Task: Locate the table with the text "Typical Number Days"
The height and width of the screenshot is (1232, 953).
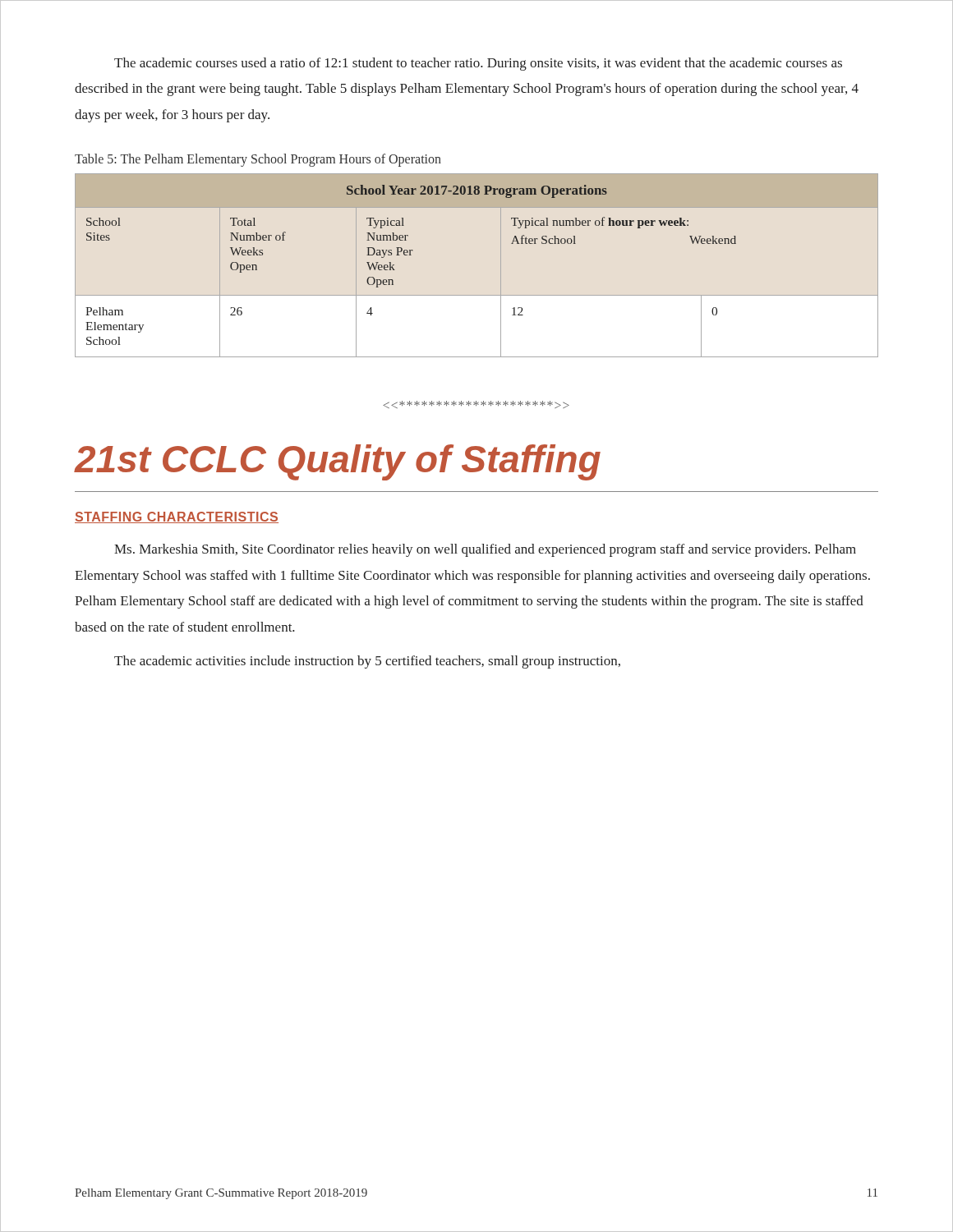Action: click(x=476, y=266)
